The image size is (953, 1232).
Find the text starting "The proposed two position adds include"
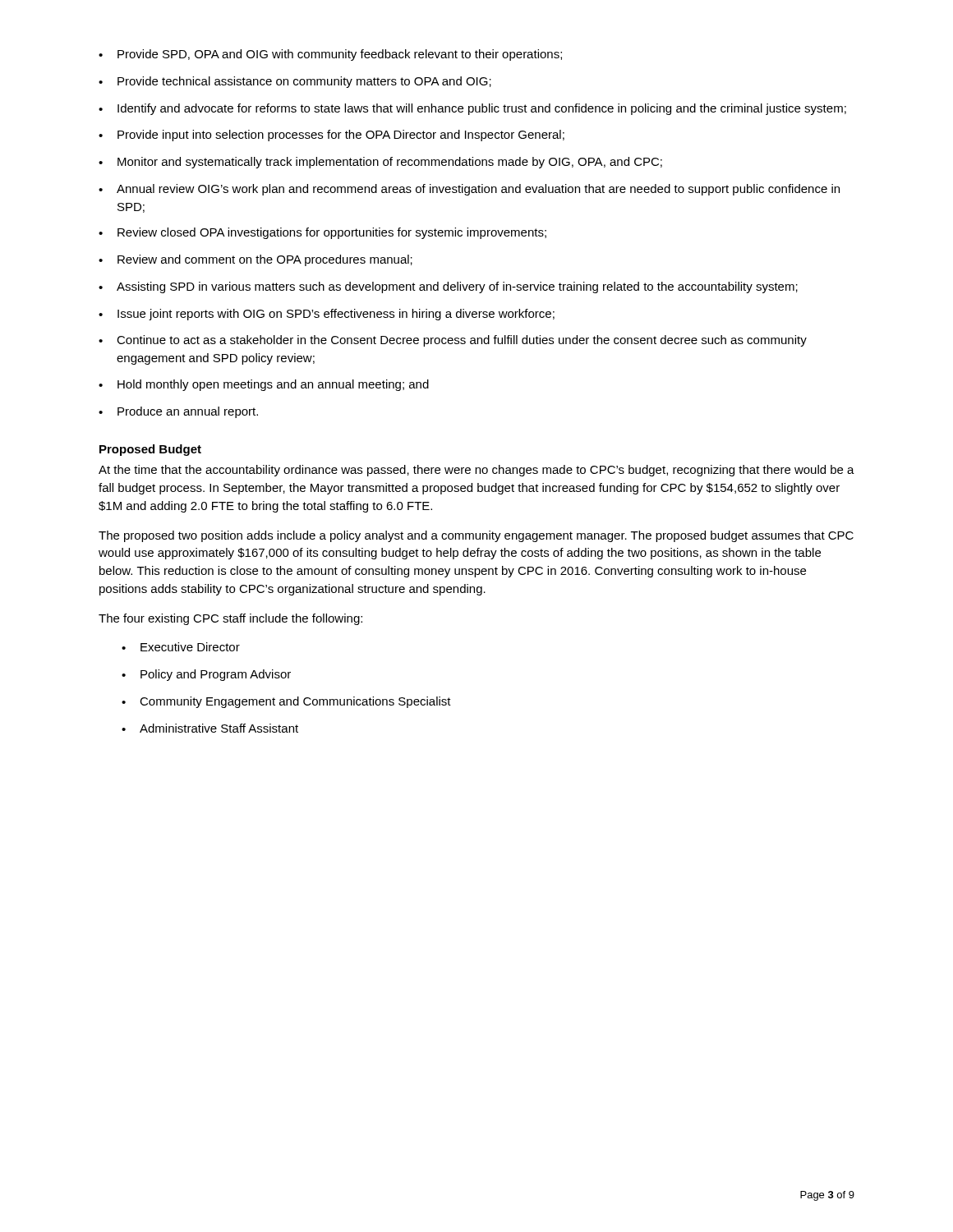click(x=476, y=561)
